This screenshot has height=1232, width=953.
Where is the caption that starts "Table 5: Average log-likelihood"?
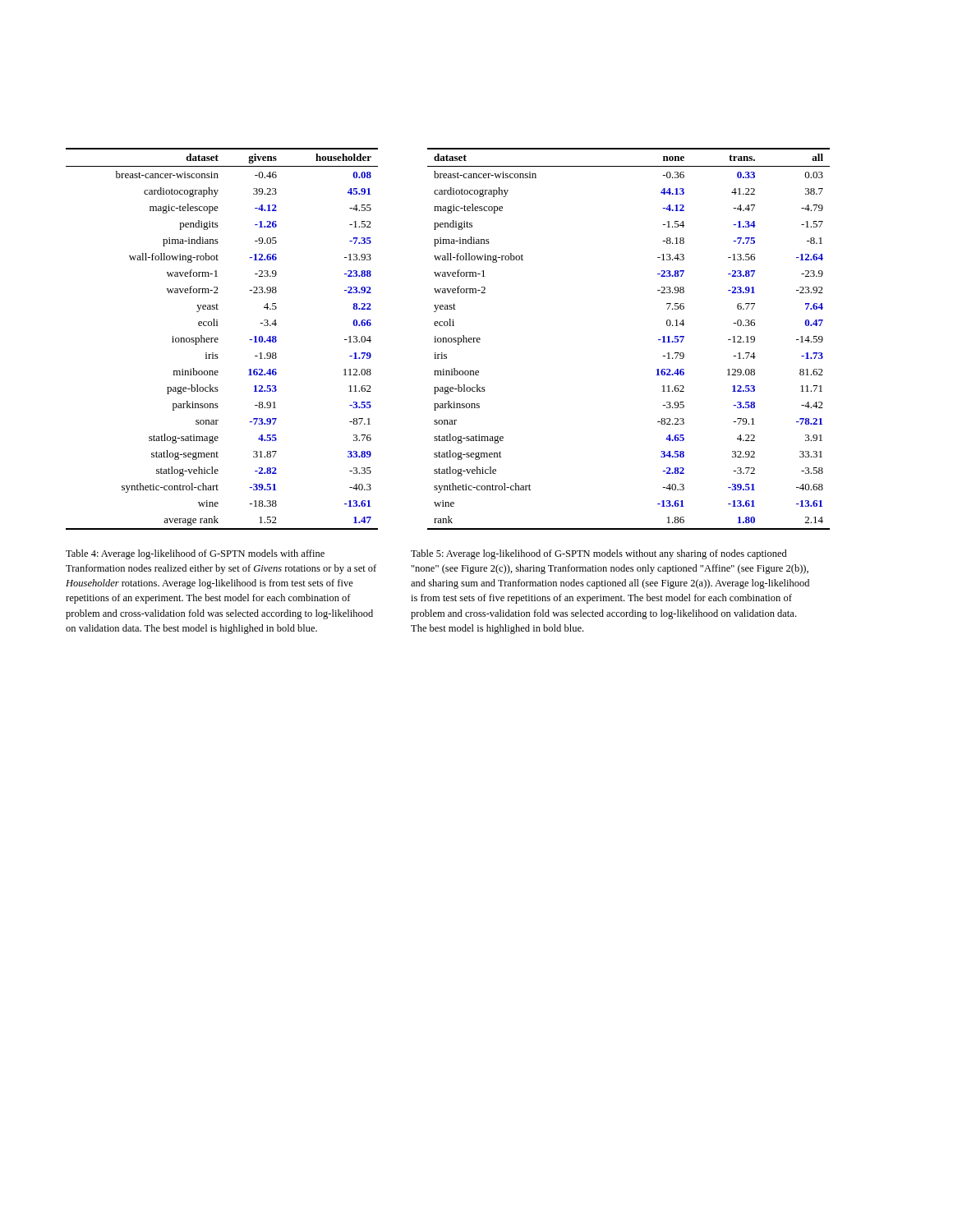610,591
